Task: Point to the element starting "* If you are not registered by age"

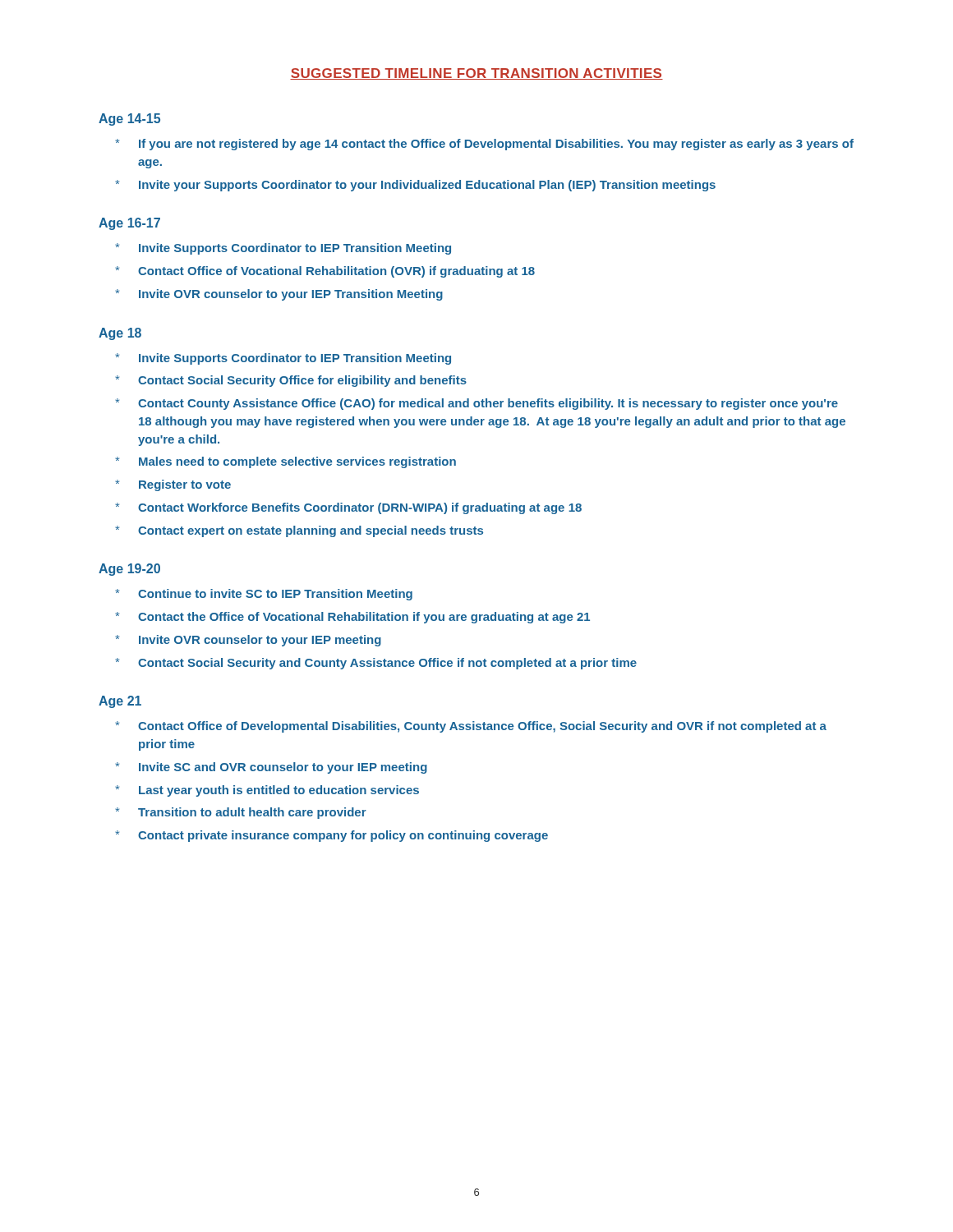Action: [x=485, y=153]
